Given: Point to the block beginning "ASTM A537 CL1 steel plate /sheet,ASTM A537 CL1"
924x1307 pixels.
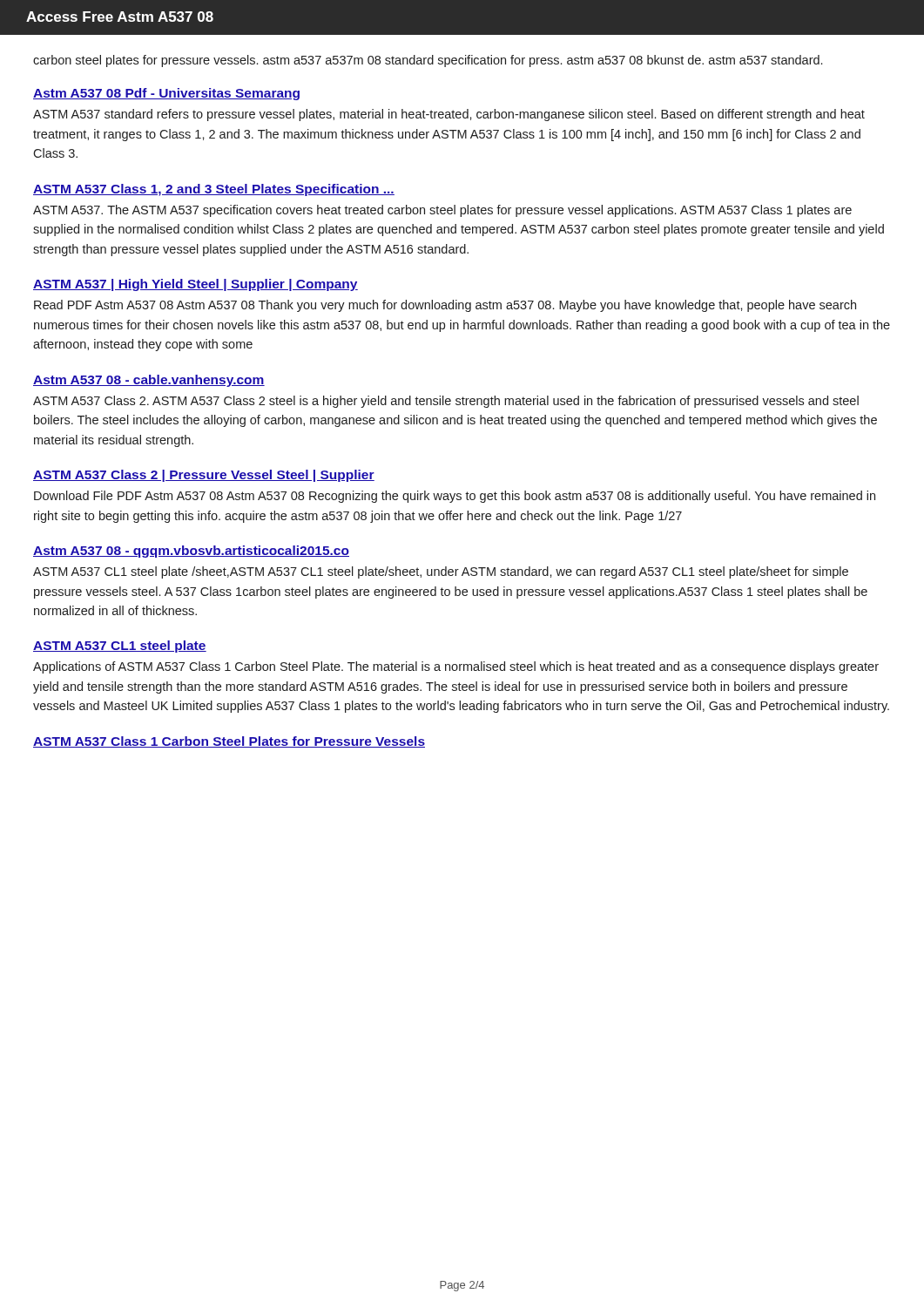Looking at the screenshot, I should 450,591.
